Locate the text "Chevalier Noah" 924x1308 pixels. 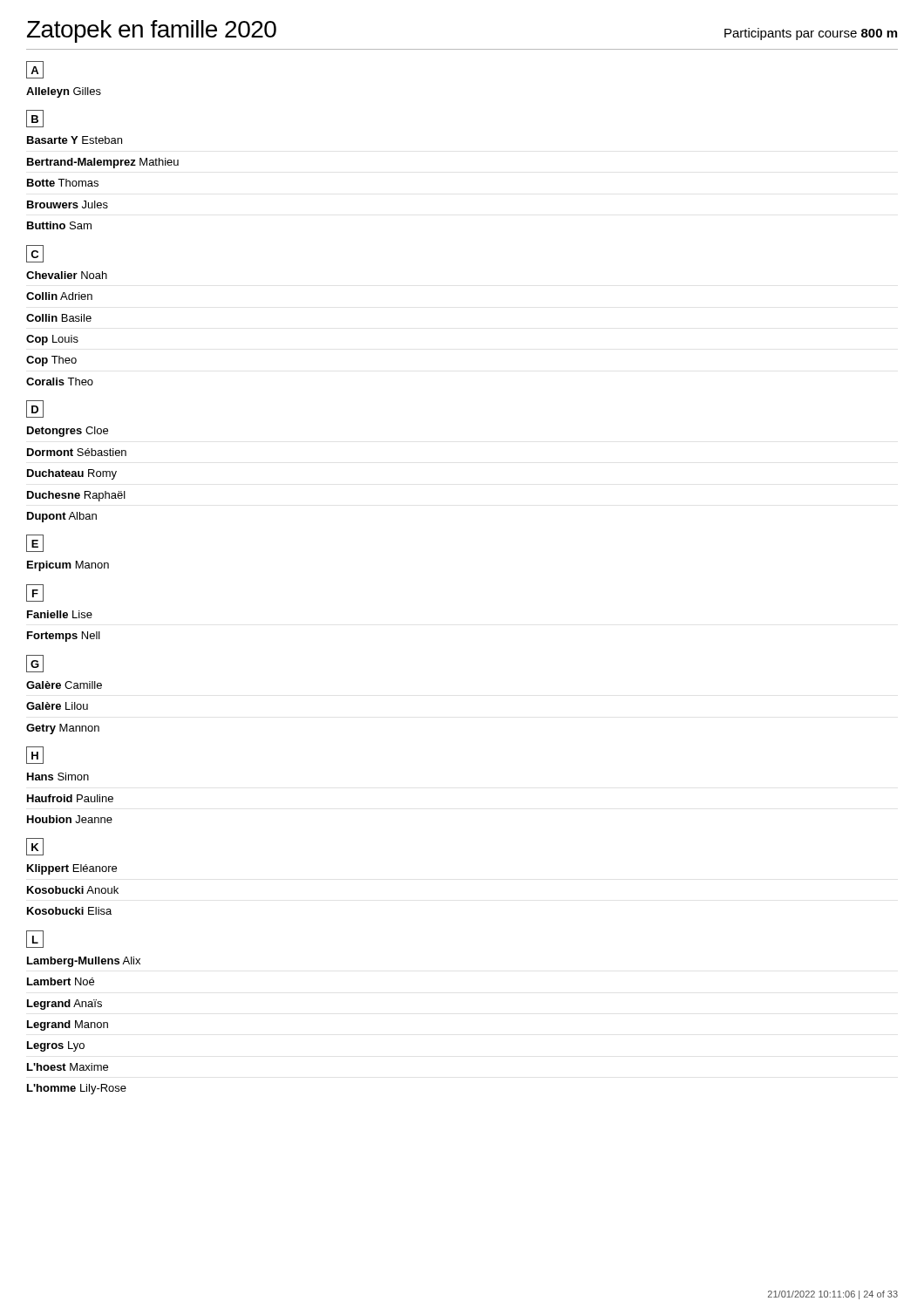pyautogui.click(x=67, y=275)
